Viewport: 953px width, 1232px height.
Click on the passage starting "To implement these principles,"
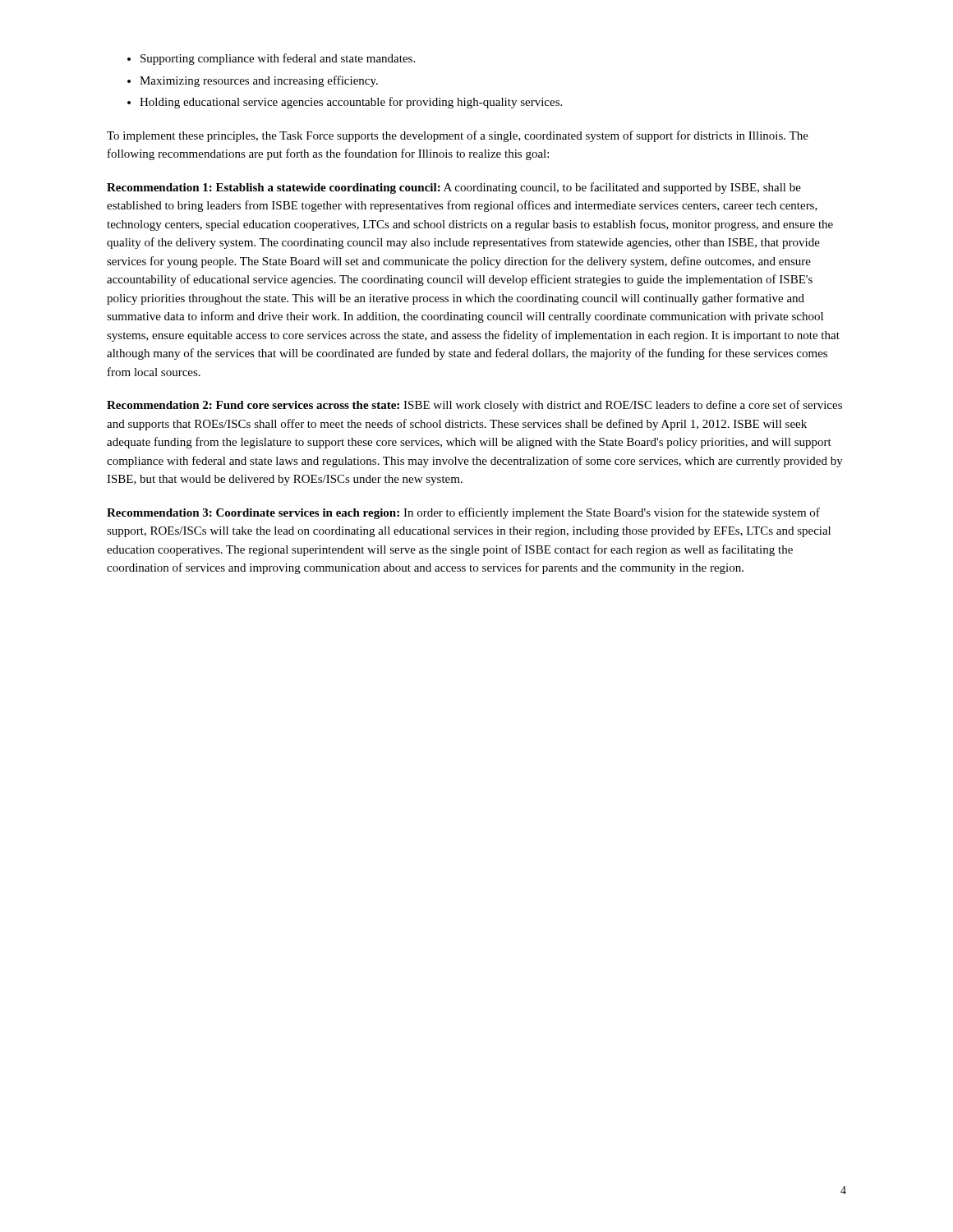click(x=458, y=144)
